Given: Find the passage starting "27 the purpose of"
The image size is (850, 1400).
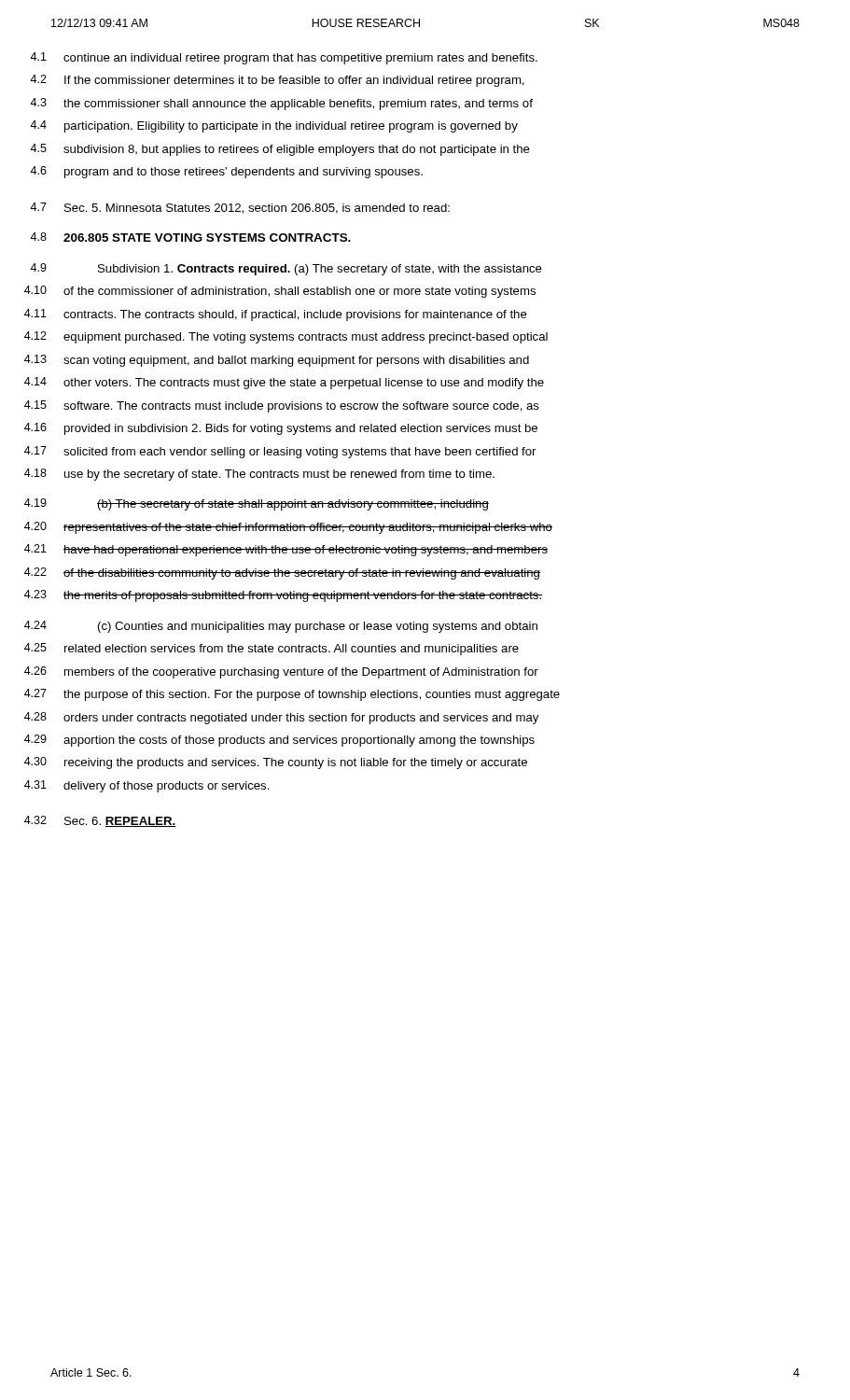Looking at the screenshot, I should [425, 695].
